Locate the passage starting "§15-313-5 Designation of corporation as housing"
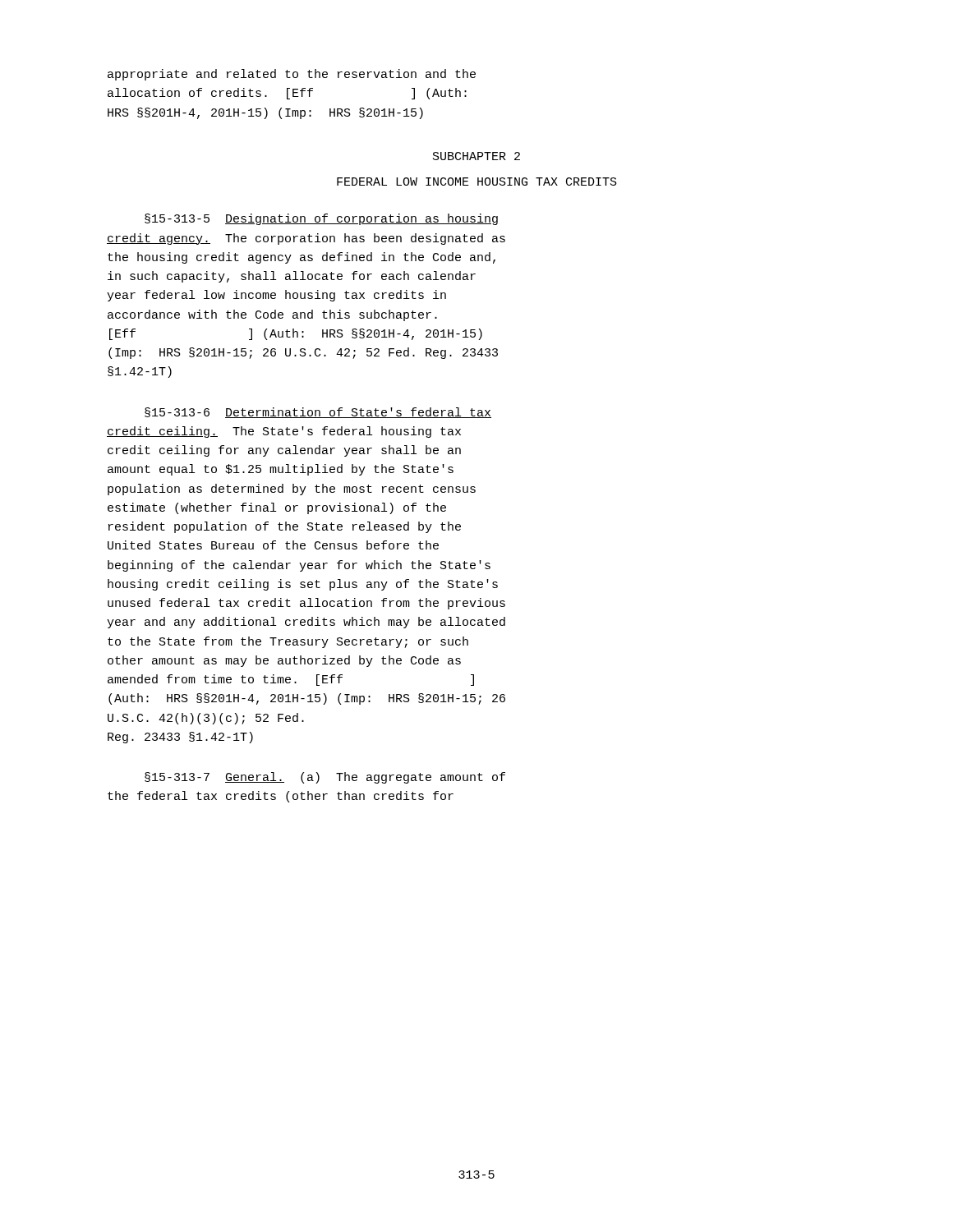This screenshot has width=953, height=1232. click(306, 296)
